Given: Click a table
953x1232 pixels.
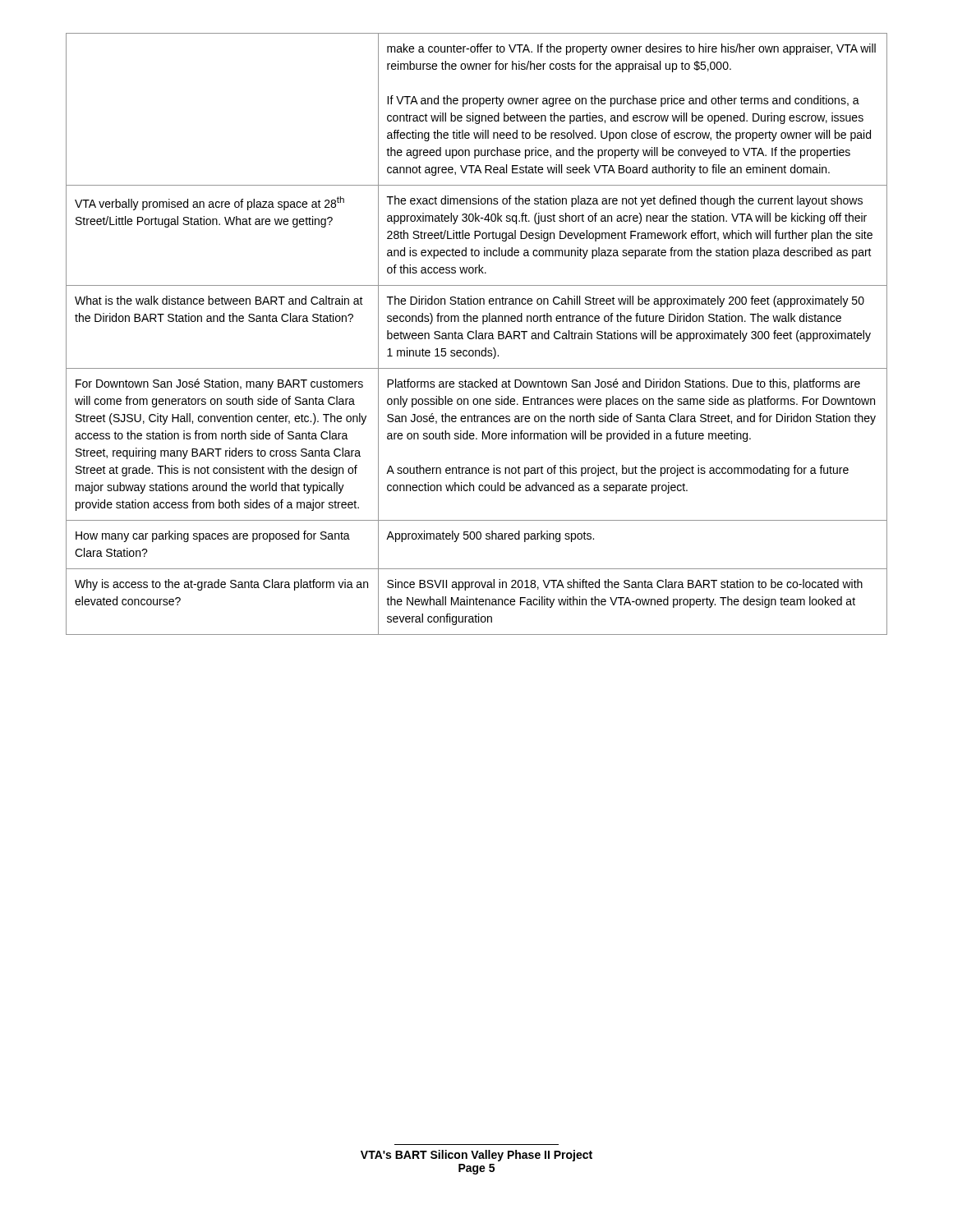Looking at the screenshot, I should (476, 334).
